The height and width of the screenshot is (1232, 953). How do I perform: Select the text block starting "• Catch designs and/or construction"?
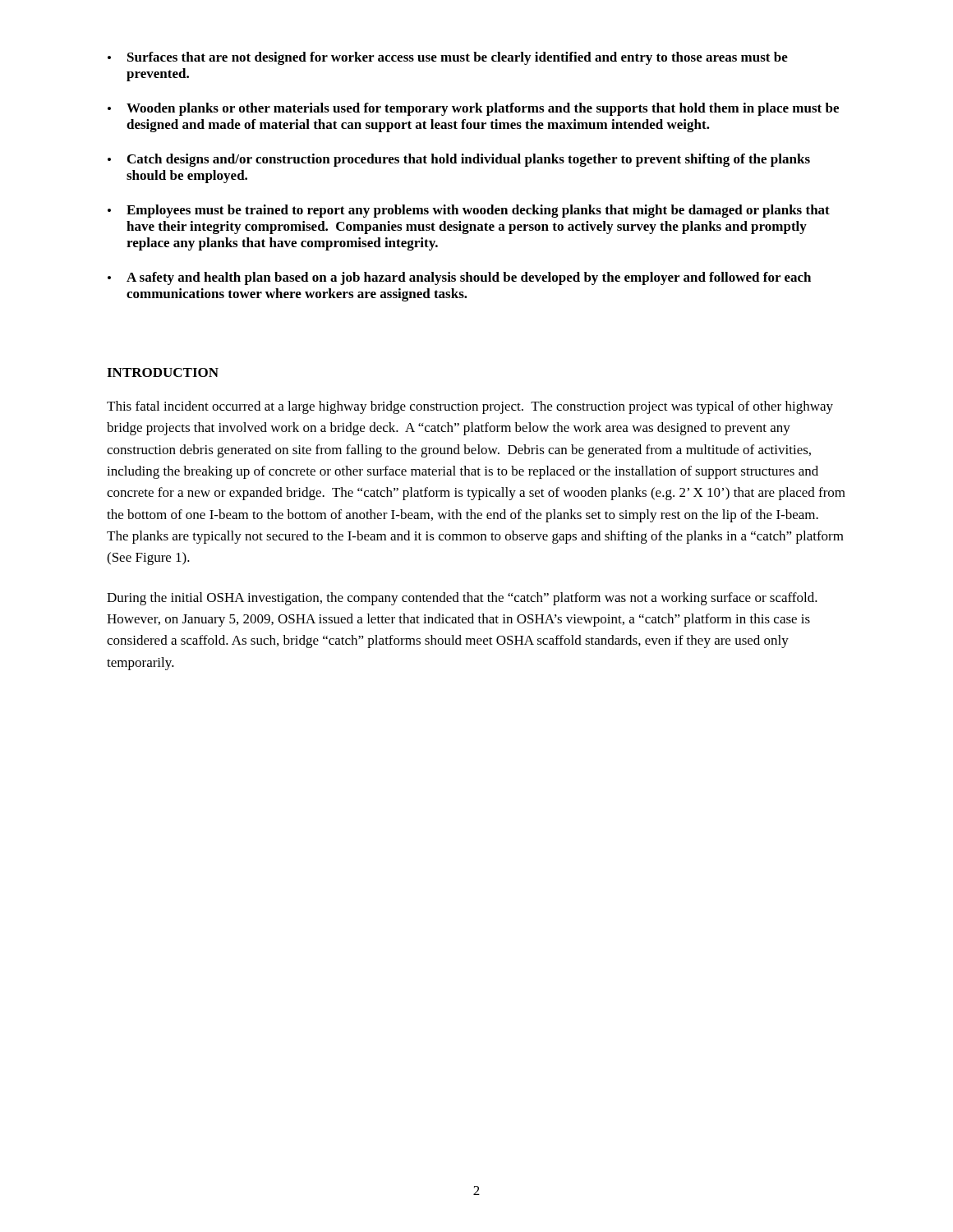click(x=476, y=168)
